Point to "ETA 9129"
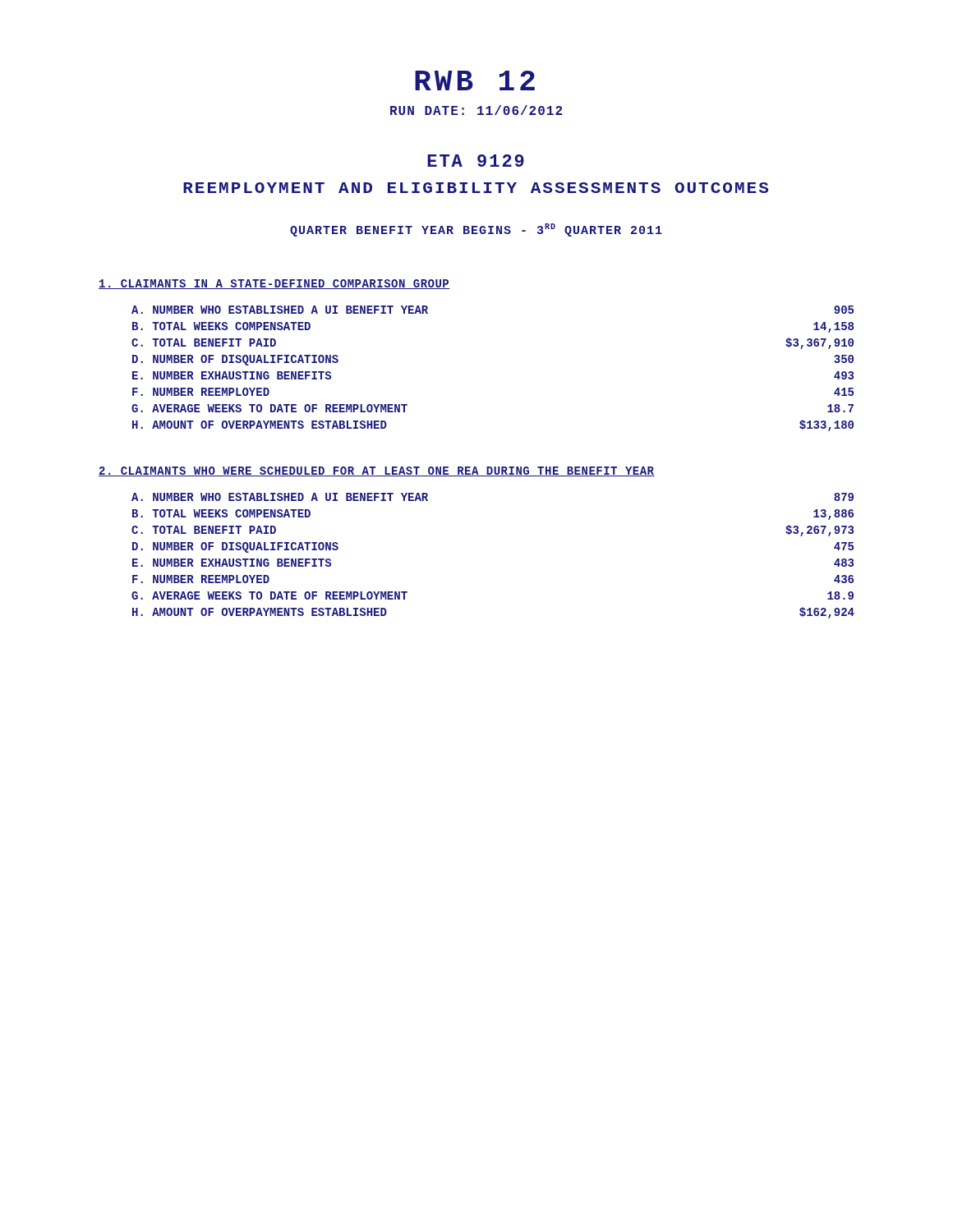The image size is (953, 1232). (x=476, y=162)
